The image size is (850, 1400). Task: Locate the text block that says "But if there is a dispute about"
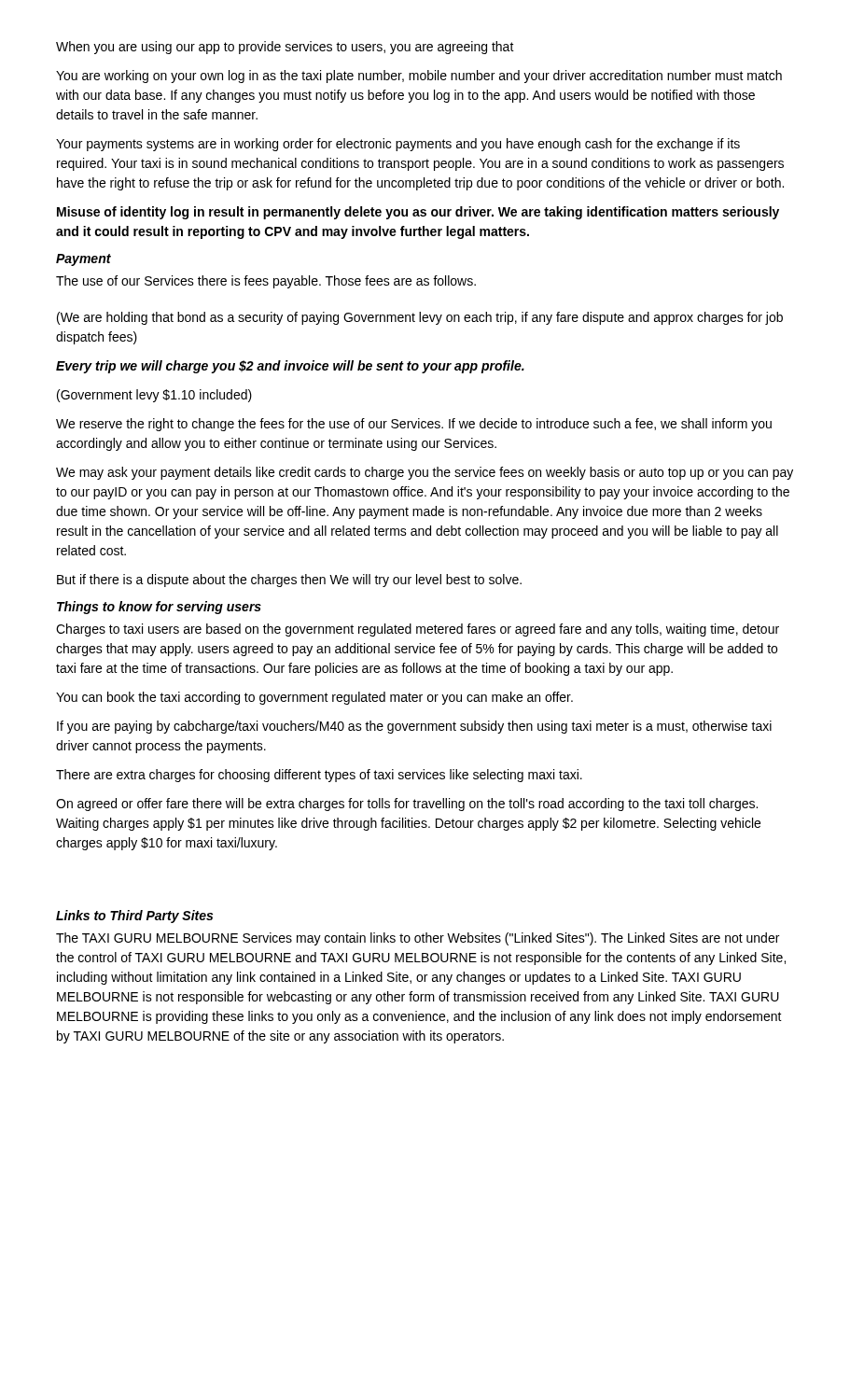click(425, 580)
